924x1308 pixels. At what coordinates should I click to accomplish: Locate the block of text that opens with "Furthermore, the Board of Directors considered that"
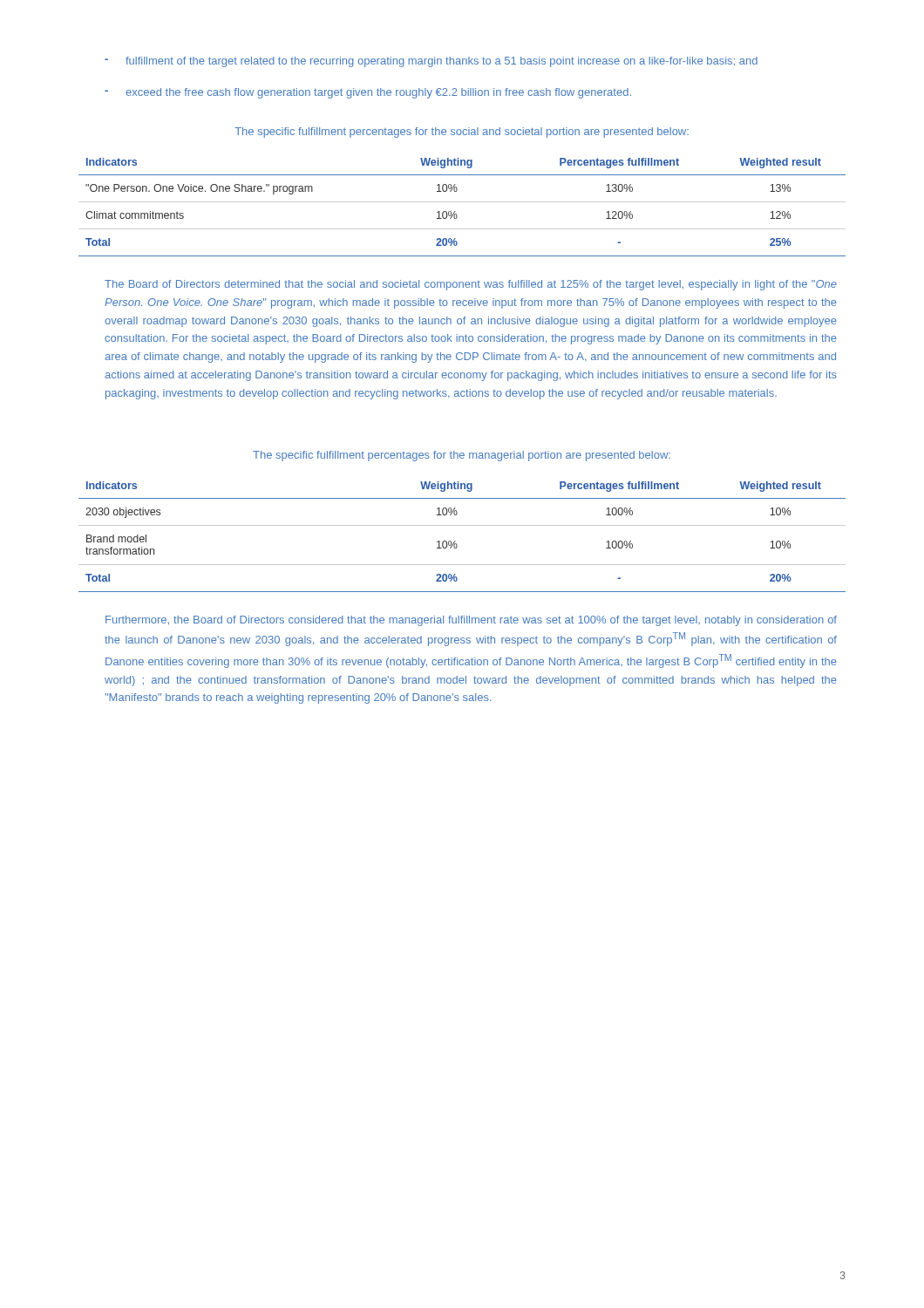(x=471, y=658)
